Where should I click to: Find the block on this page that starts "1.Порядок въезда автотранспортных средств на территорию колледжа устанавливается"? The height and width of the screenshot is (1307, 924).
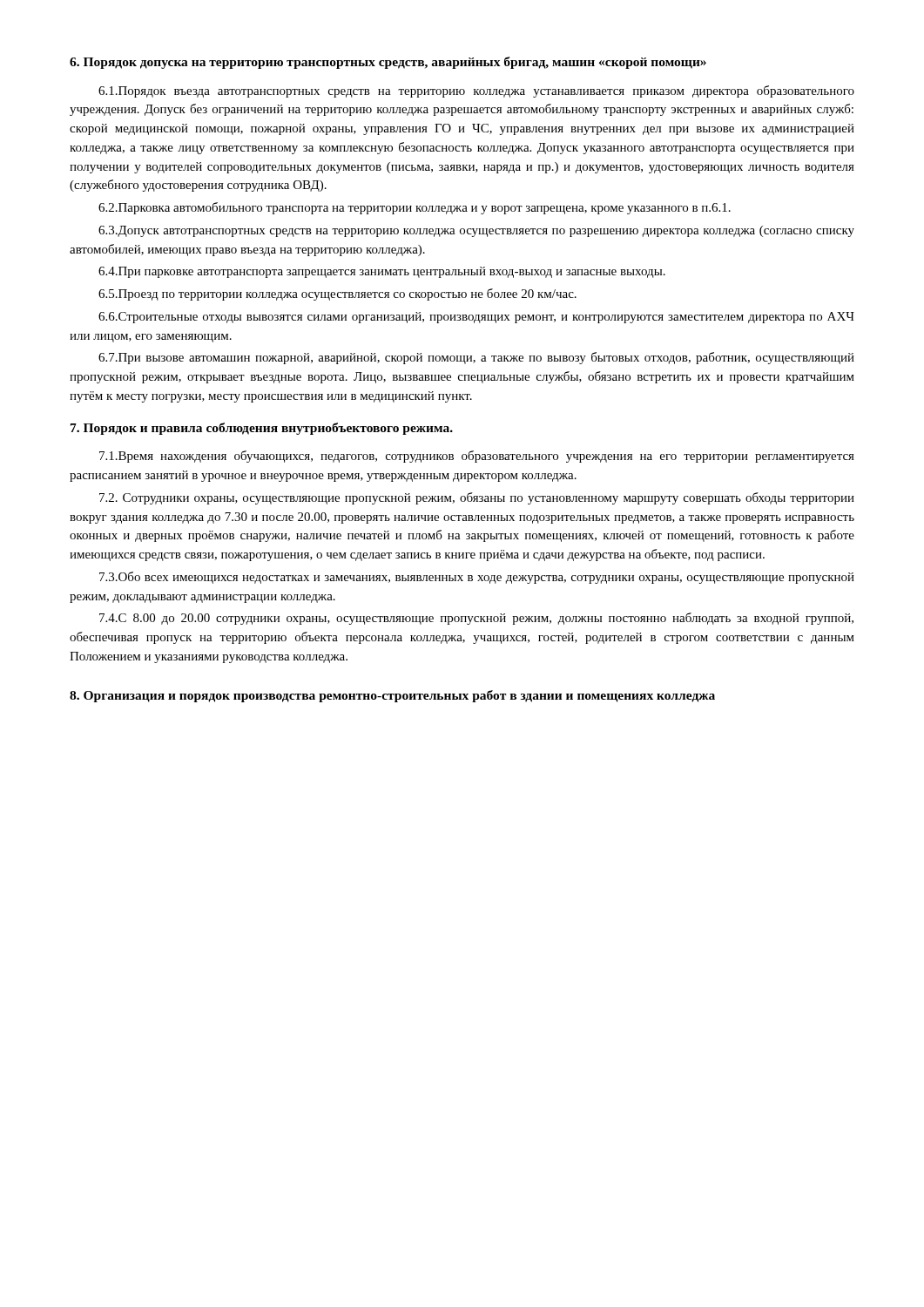tap(462, 244)
